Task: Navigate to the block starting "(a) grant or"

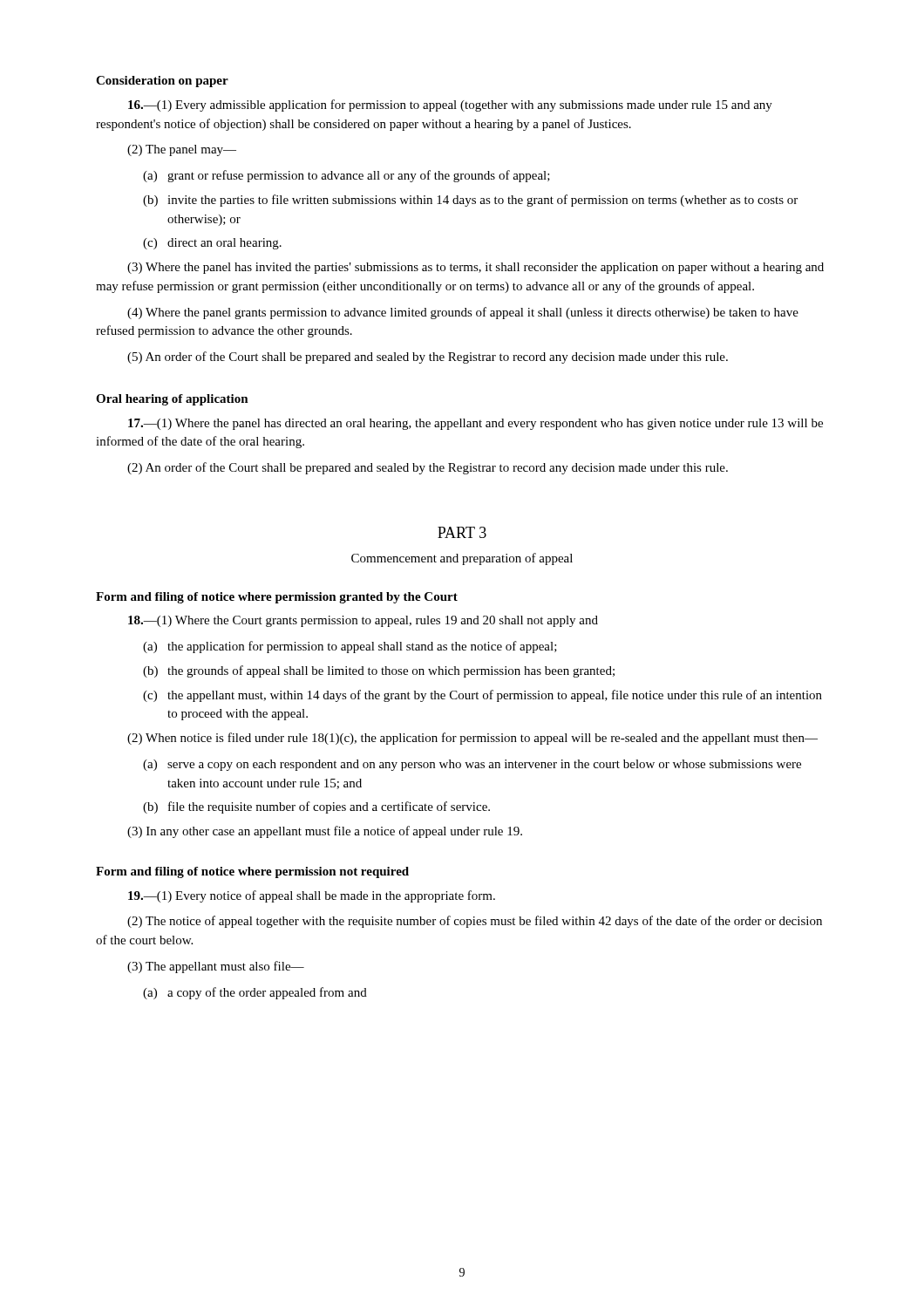Action: pos(486,176)
